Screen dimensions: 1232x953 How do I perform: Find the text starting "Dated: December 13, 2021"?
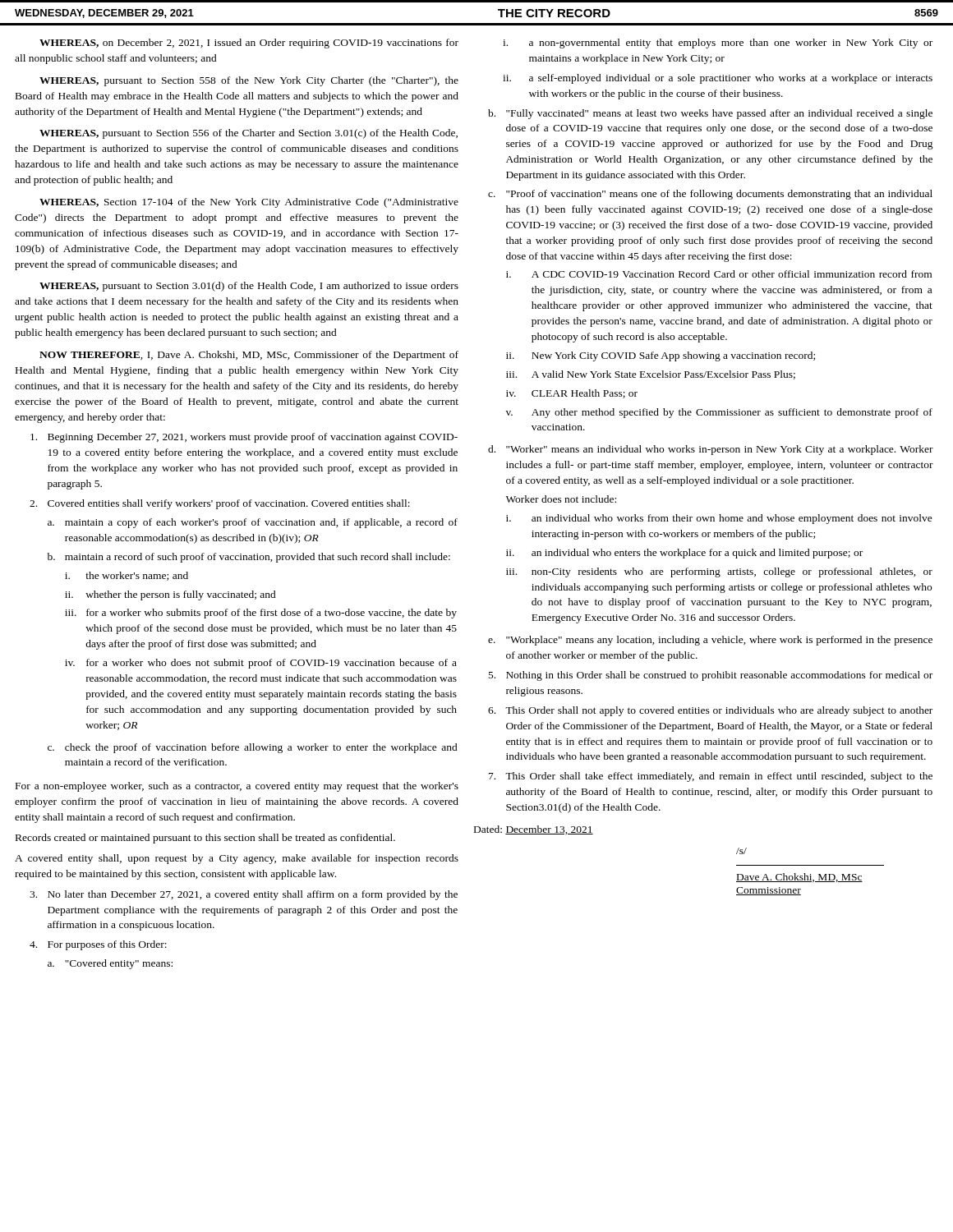(x=534, y=830)
